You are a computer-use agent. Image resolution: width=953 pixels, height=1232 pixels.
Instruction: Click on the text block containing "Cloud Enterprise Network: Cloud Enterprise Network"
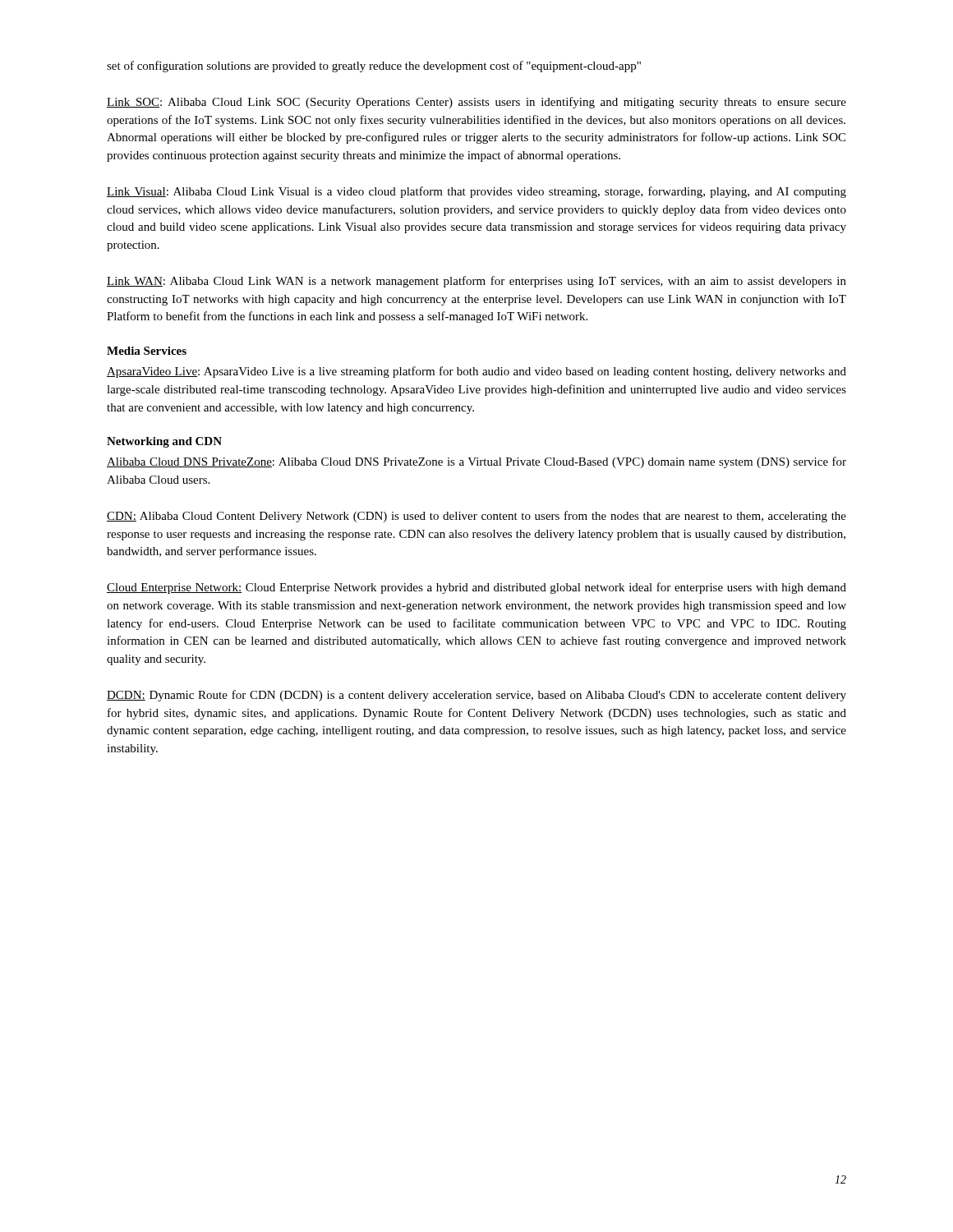coord(476,623)
